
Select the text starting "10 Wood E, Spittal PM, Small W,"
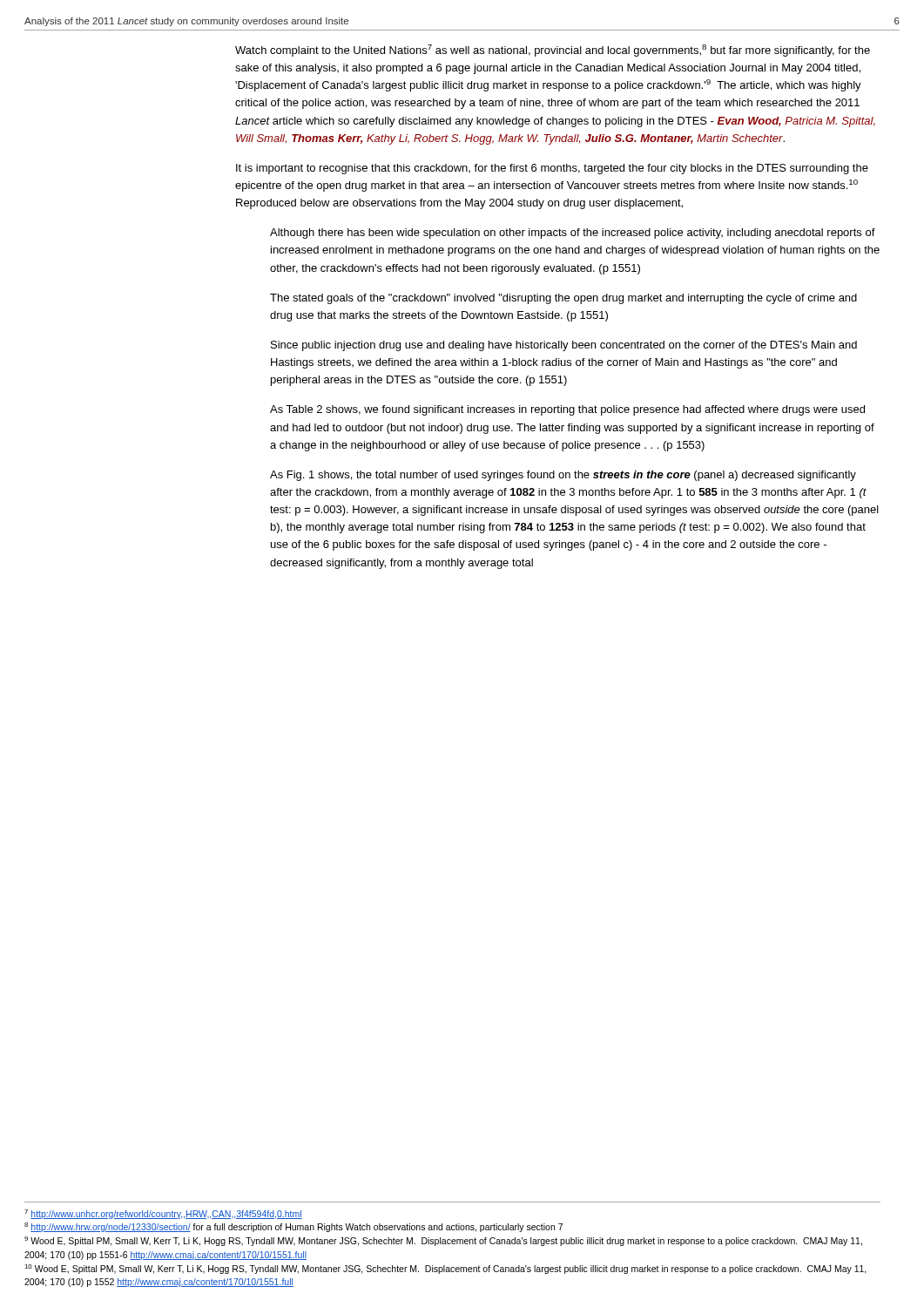point(446,1275)
